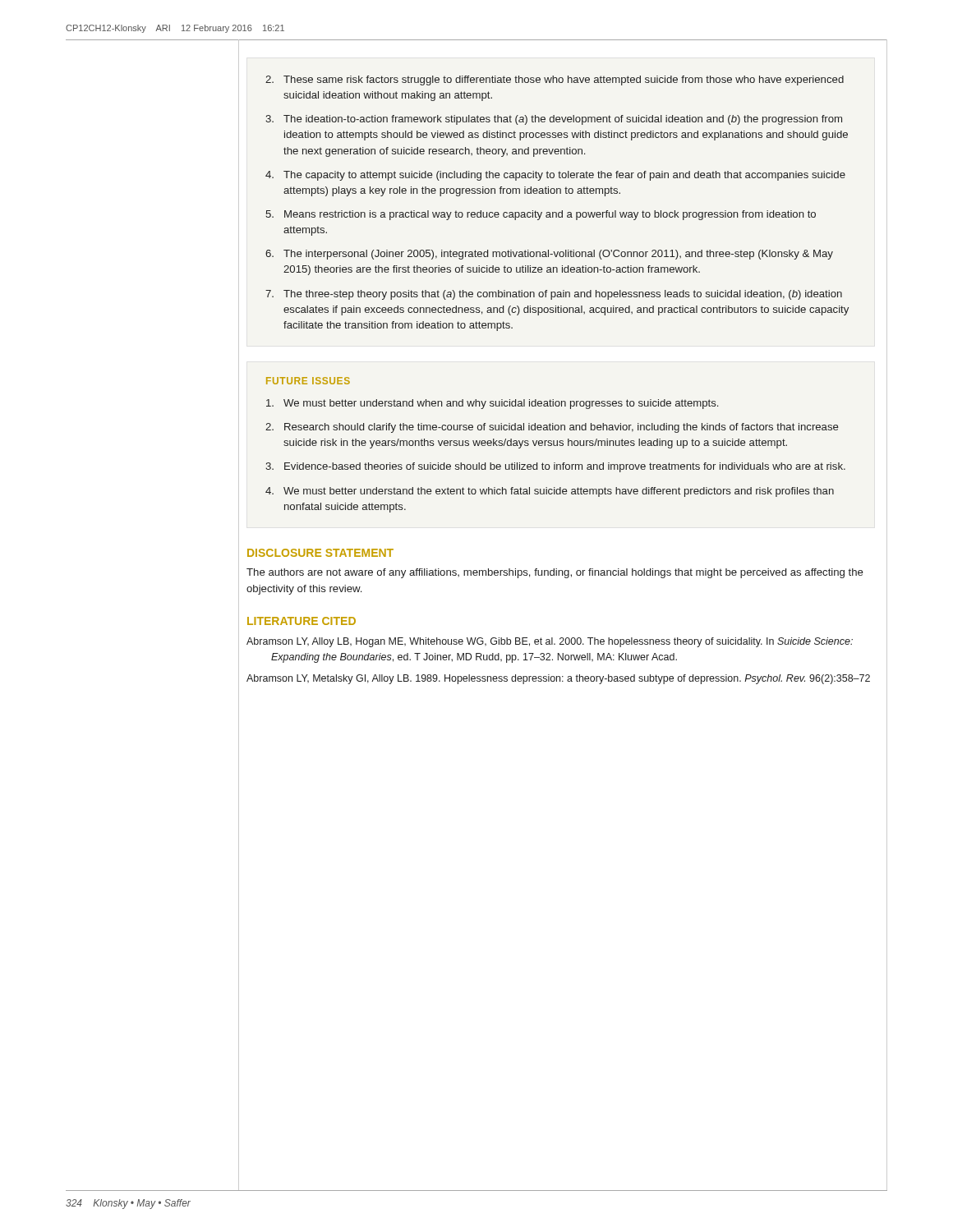
Task: Point to the block beginning "3. The ideation-to-action framework stipulates that (a) the"
Action: pos(561,135)
